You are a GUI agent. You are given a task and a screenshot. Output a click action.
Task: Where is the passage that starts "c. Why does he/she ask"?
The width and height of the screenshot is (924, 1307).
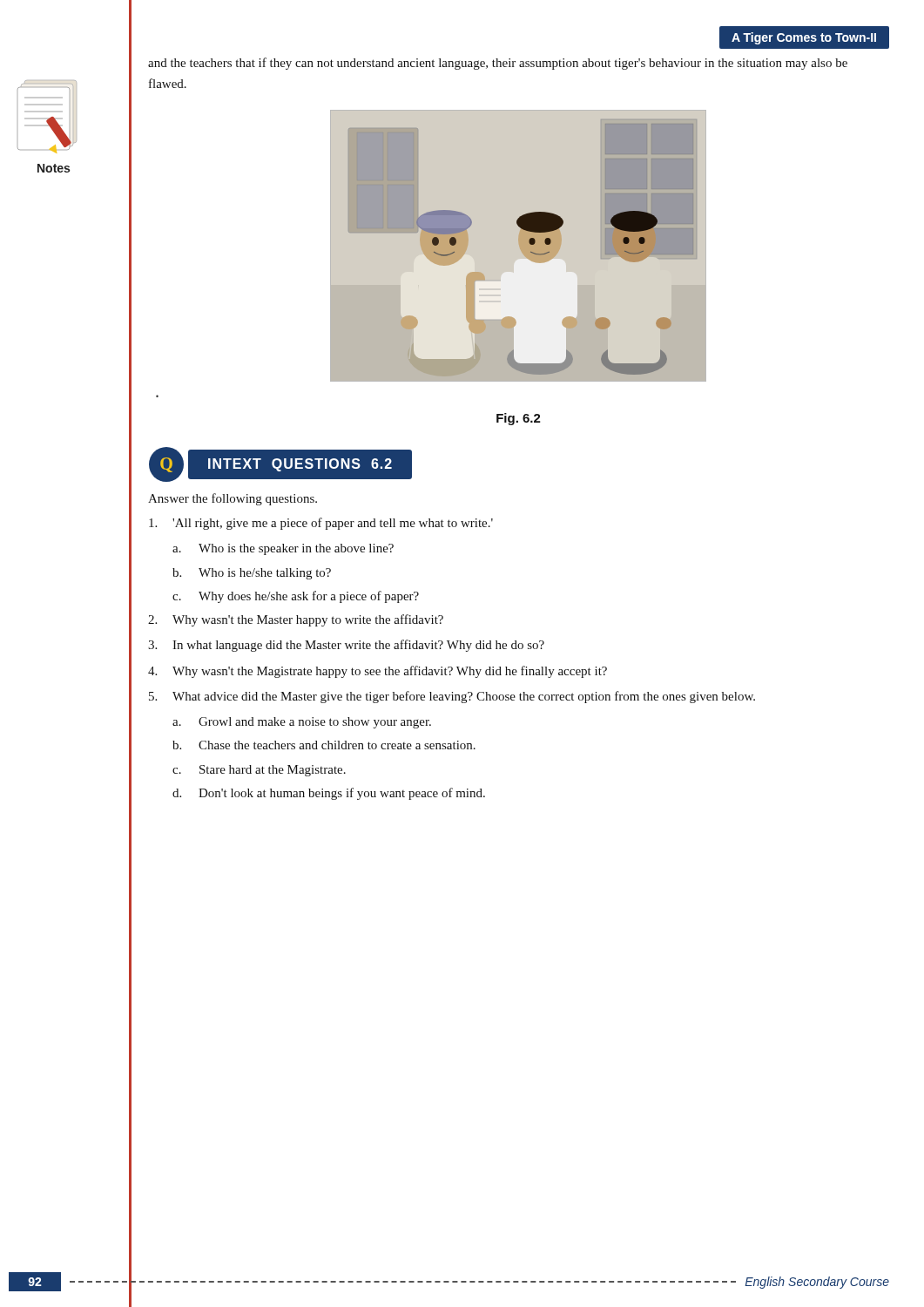(x=296, y=596)
